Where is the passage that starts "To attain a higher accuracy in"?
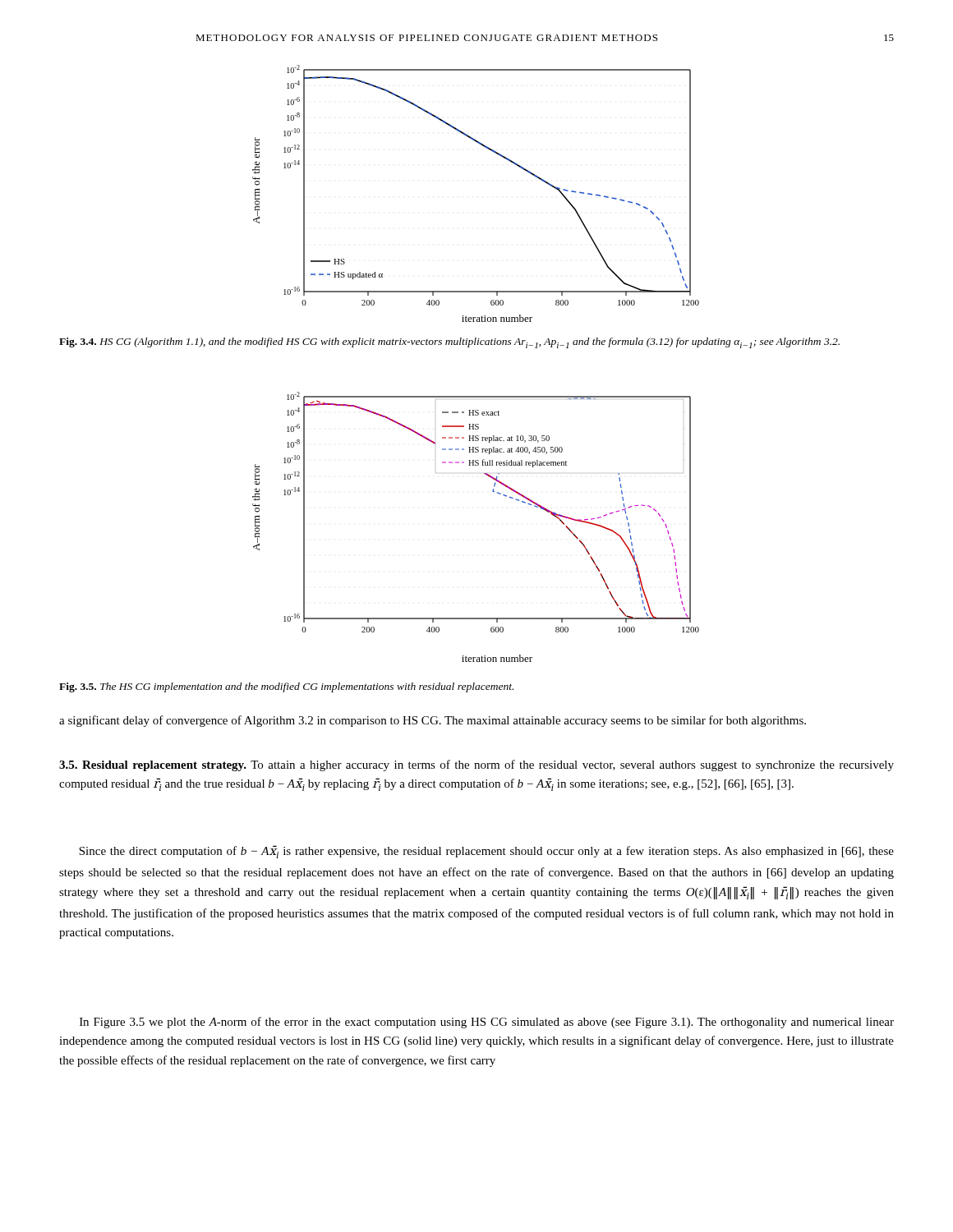Image resolution: width=953 pixels, height=1232 pixels. (476, 774)
